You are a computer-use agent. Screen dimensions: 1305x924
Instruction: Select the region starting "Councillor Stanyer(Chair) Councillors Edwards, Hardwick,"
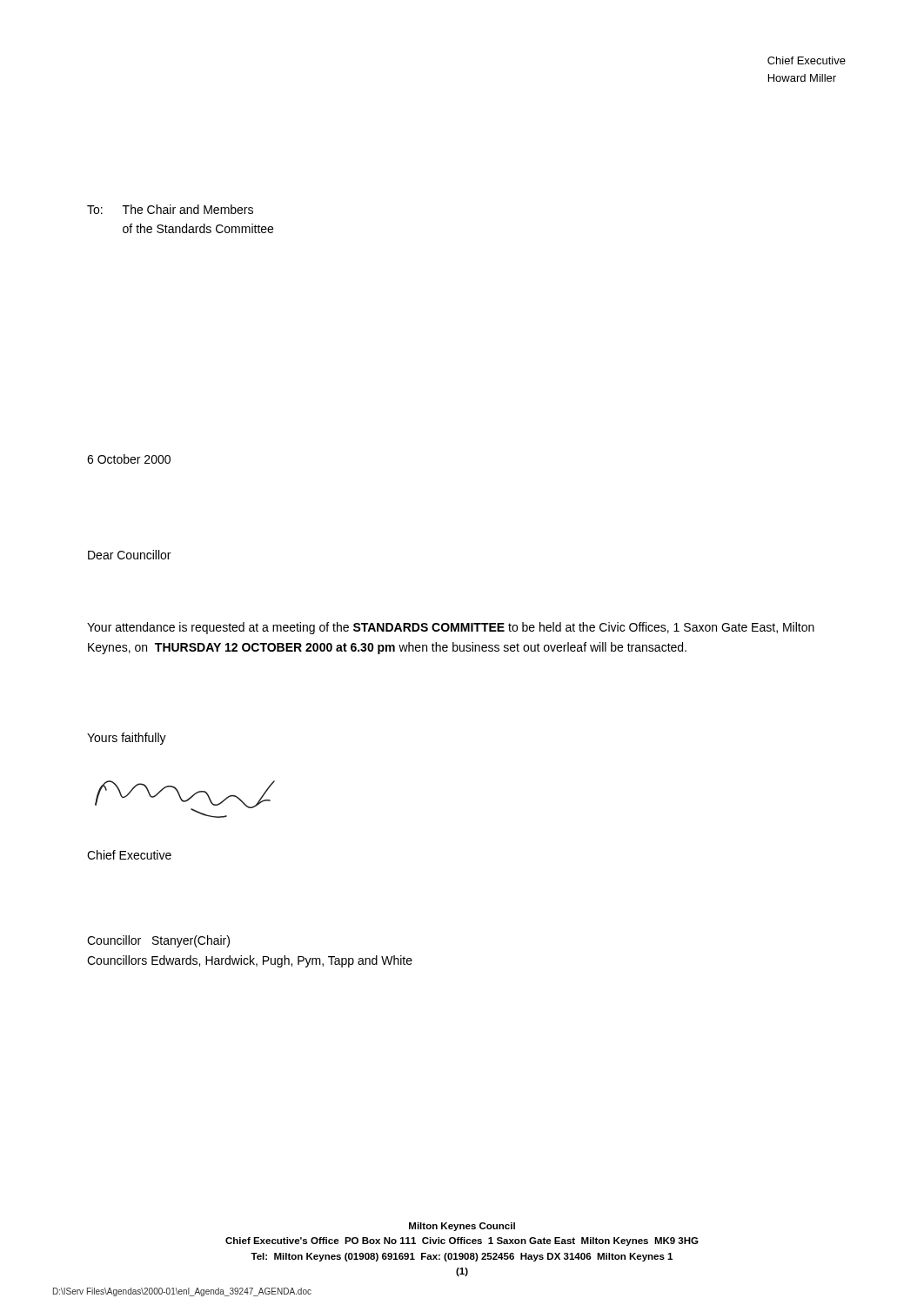(250, 950)
